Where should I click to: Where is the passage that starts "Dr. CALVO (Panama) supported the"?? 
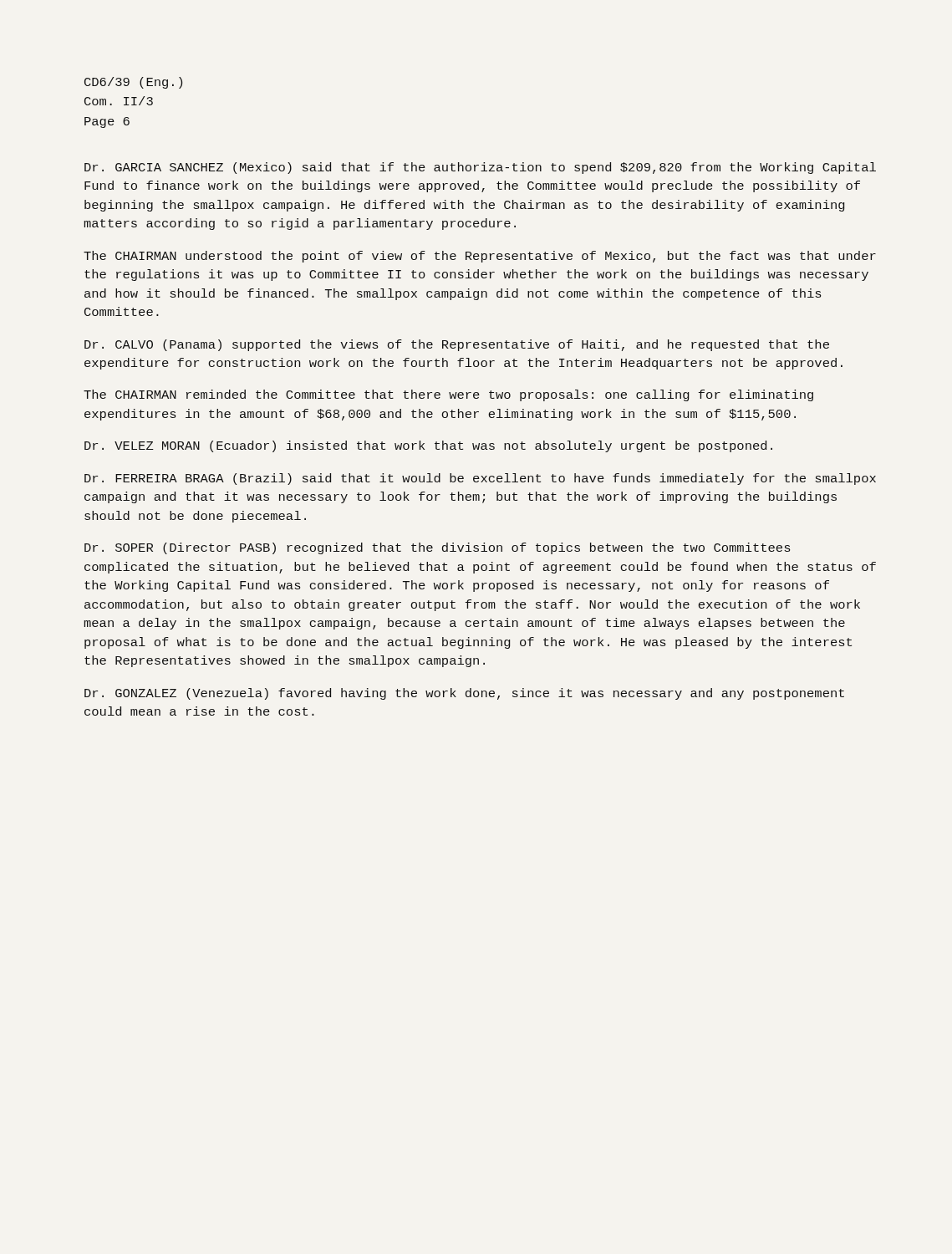pos(480,354)
